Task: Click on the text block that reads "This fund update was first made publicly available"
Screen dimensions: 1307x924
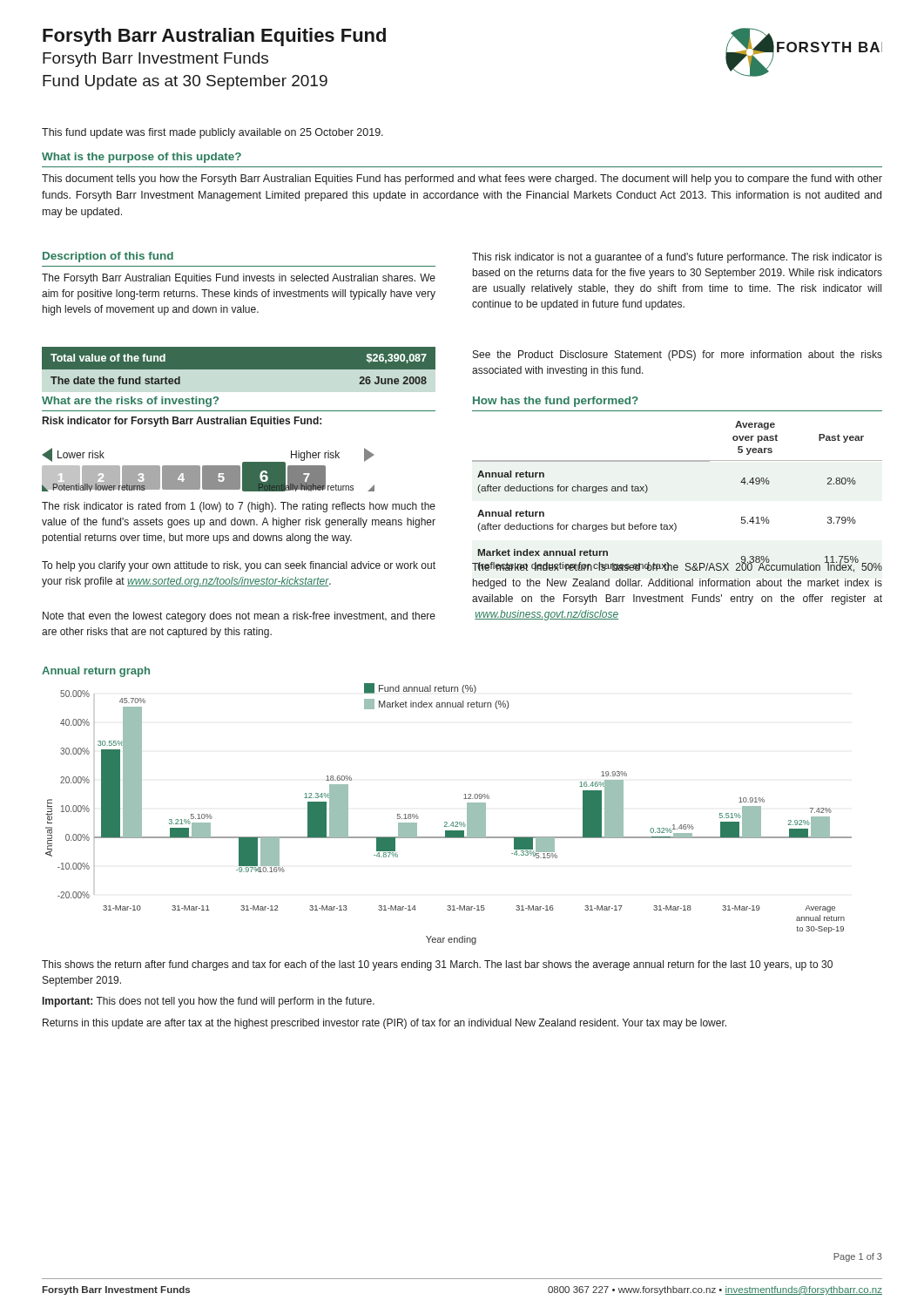Action: (x=213, y=132)
